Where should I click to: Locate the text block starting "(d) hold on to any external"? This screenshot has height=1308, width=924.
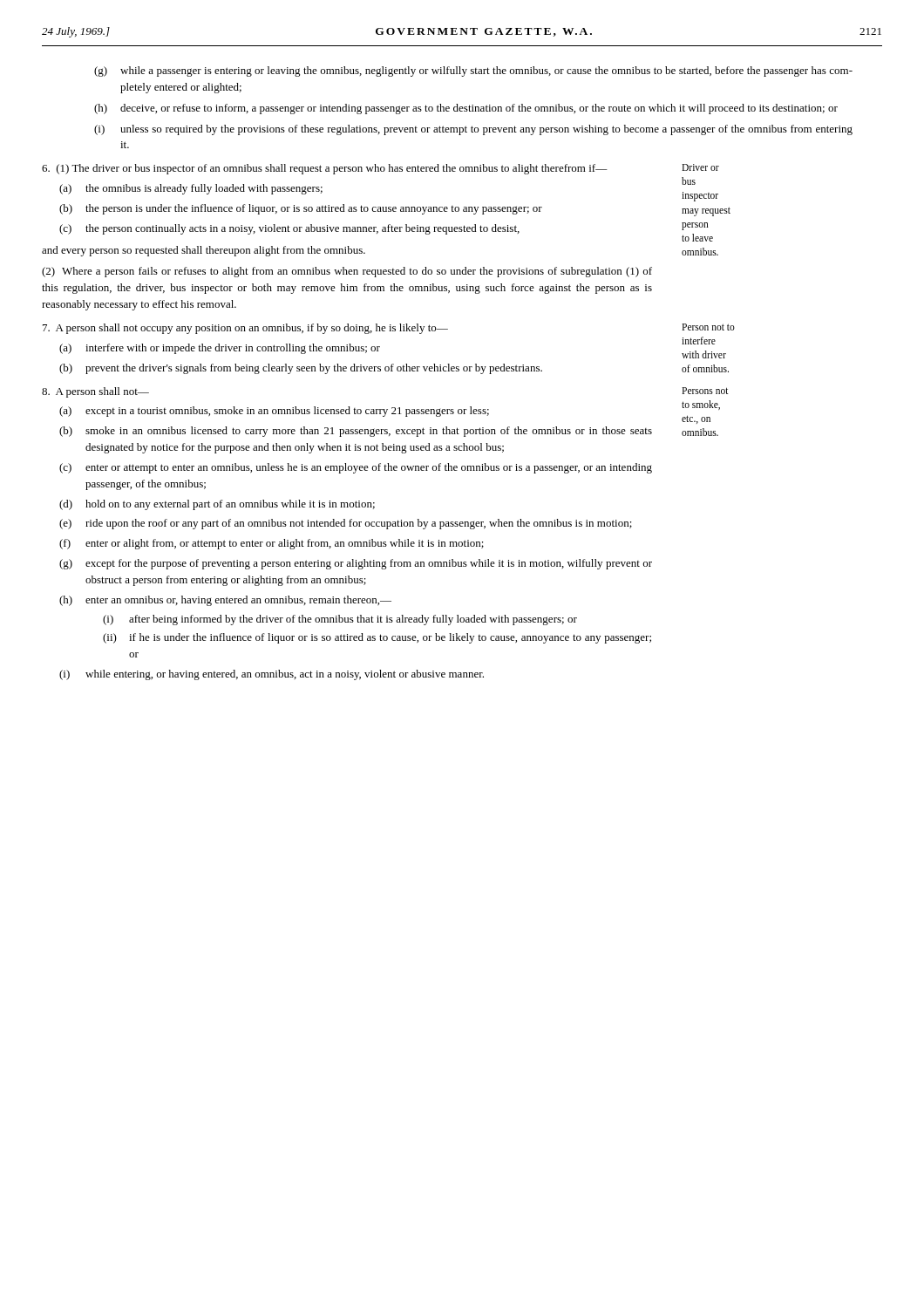point(217,504)
